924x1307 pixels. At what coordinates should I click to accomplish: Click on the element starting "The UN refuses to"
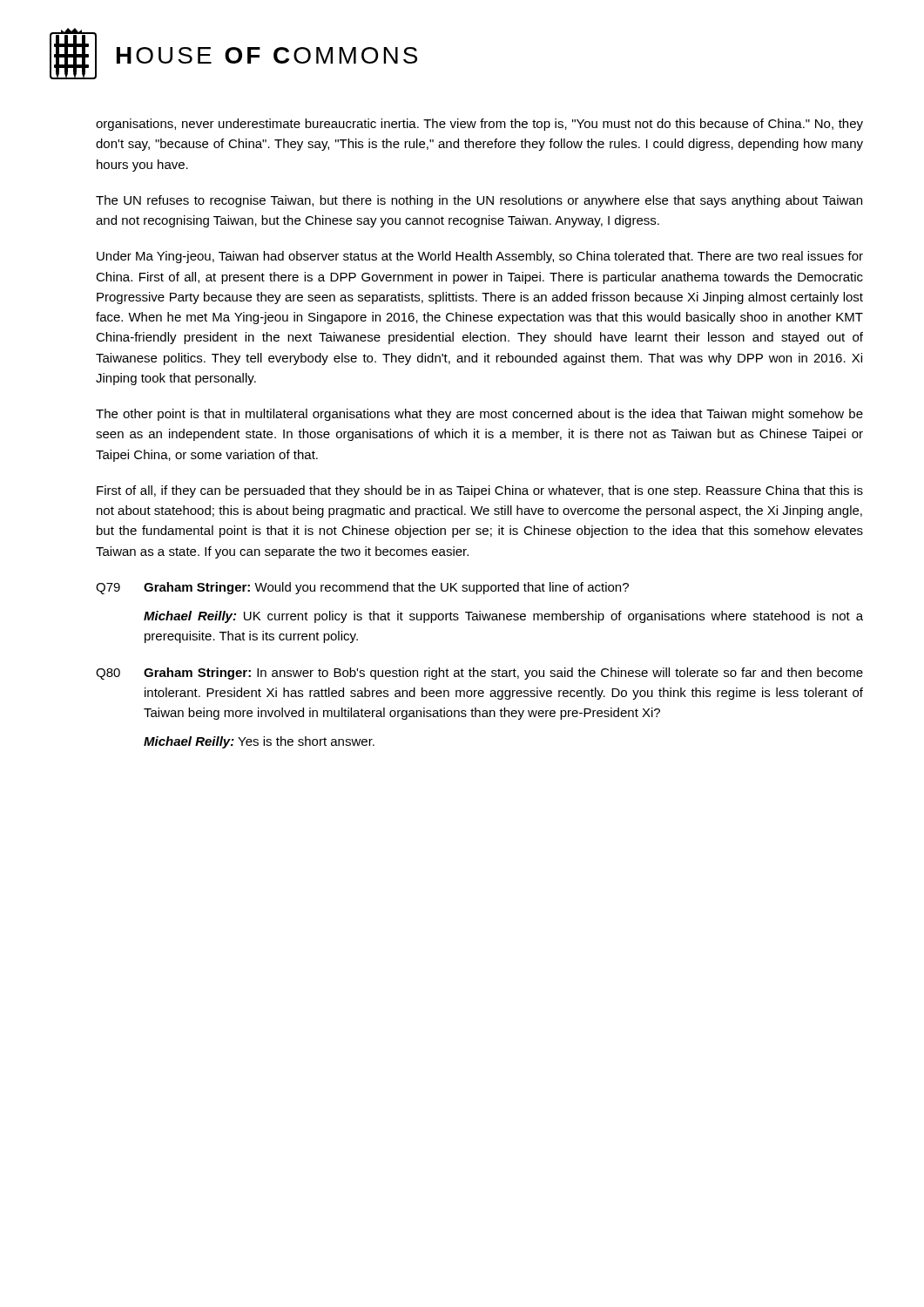[x=479, y=210]
